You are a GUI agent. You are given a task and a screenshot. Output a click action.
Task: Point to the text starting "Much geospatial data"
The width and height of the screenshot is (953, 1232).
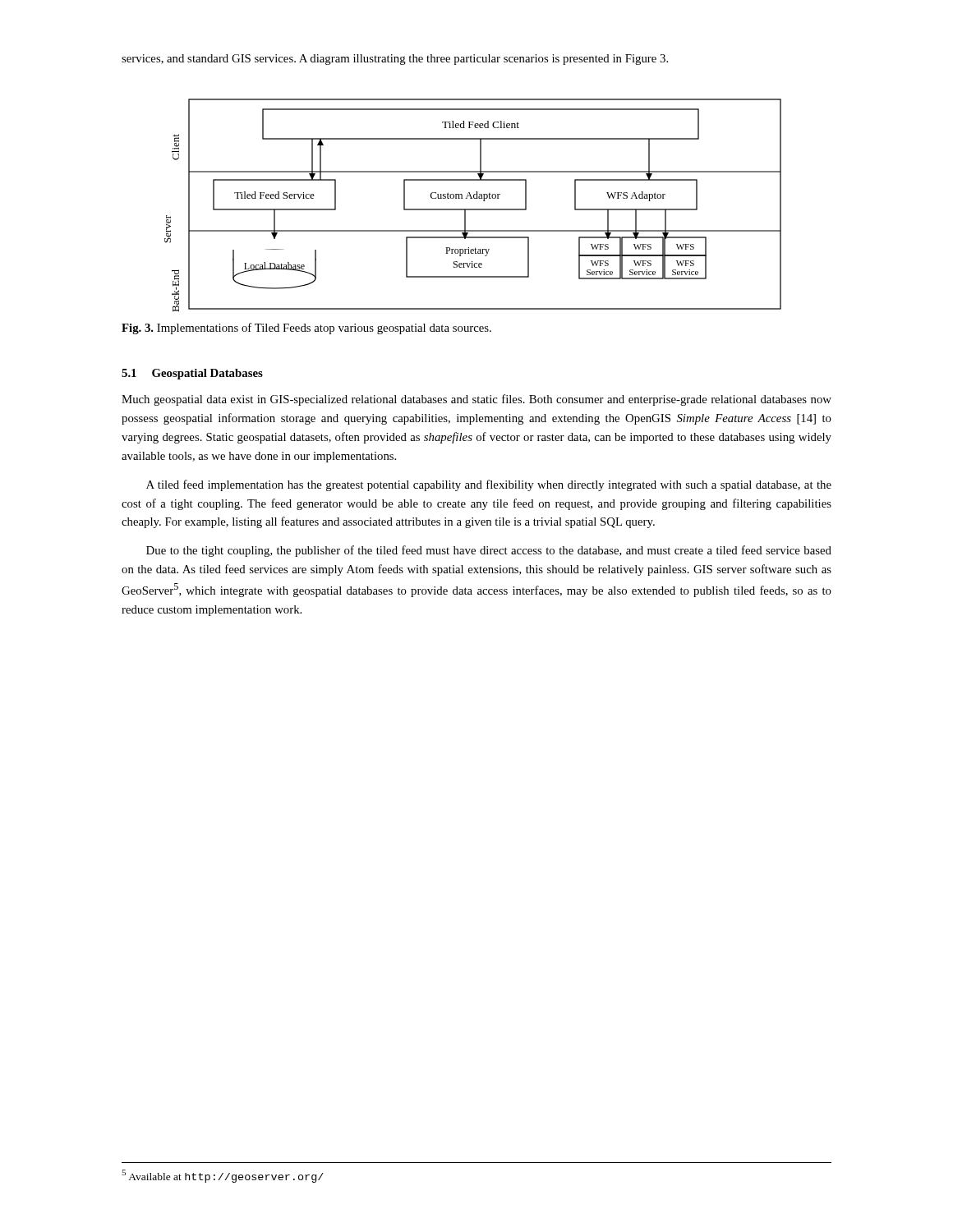click(476, 427)
